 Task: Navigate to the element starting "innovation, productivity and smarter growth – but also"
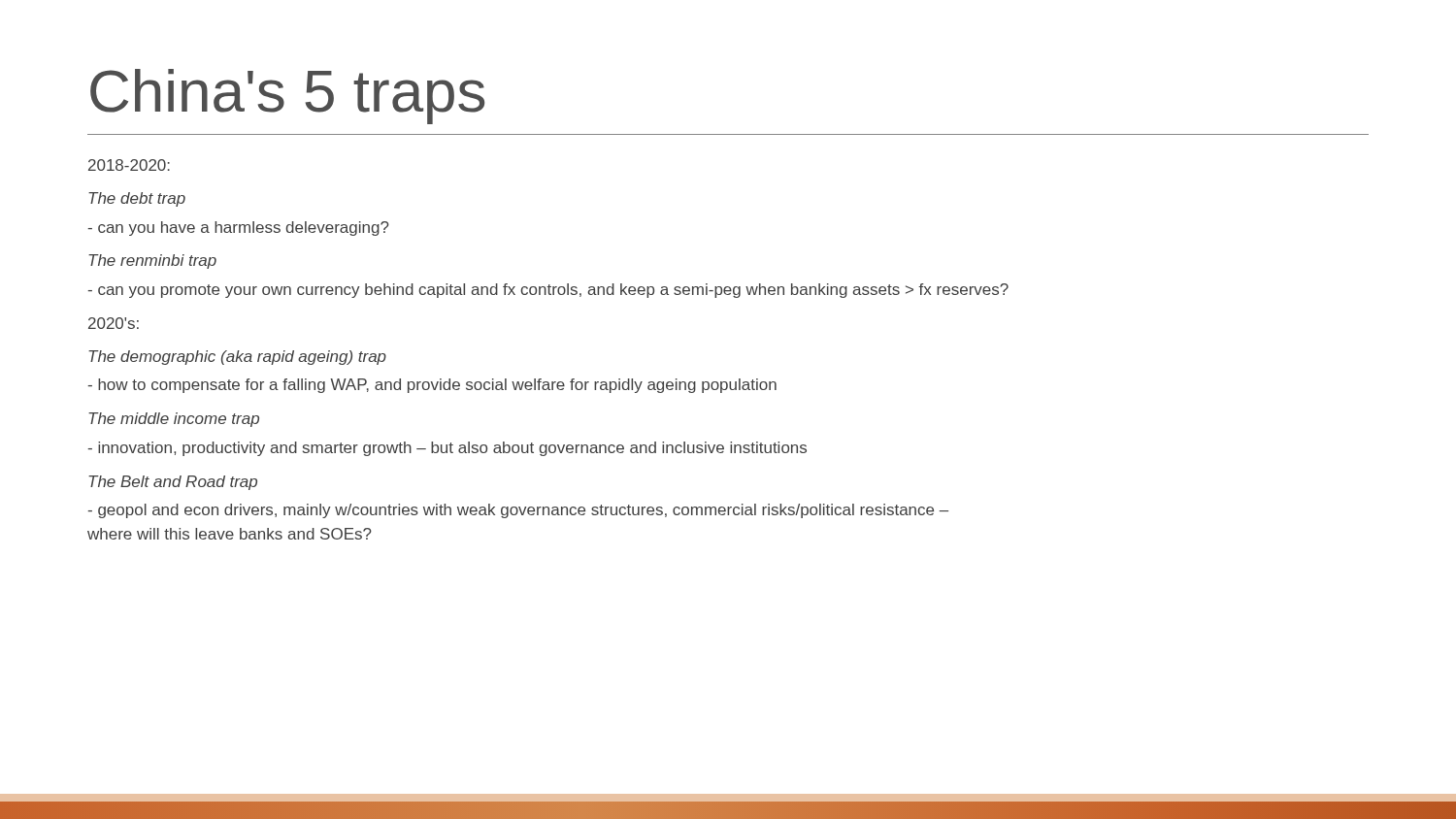click(x=447, y=448)
